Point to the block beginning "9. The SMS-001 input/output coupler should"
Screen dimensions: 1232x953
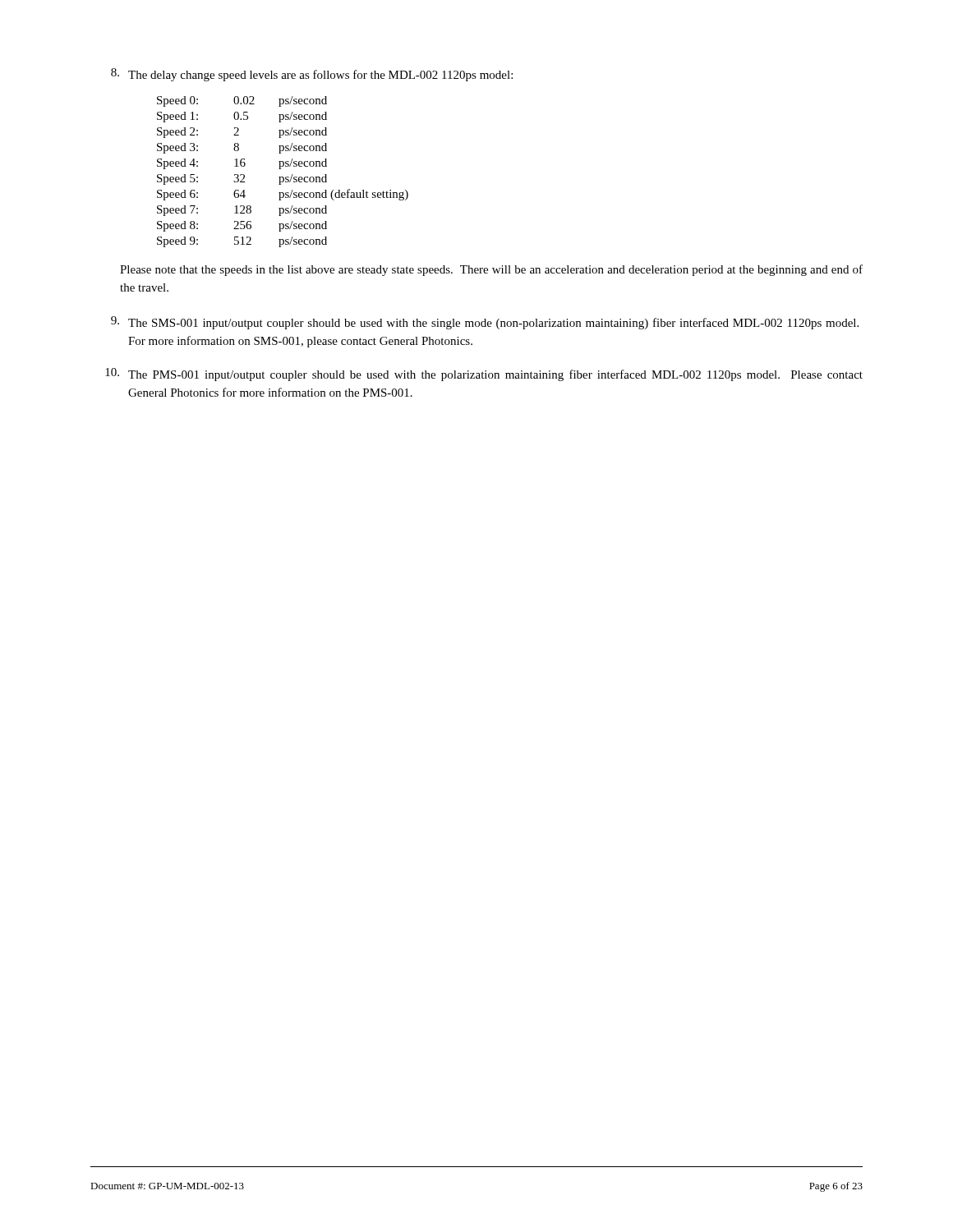(476, 332)
